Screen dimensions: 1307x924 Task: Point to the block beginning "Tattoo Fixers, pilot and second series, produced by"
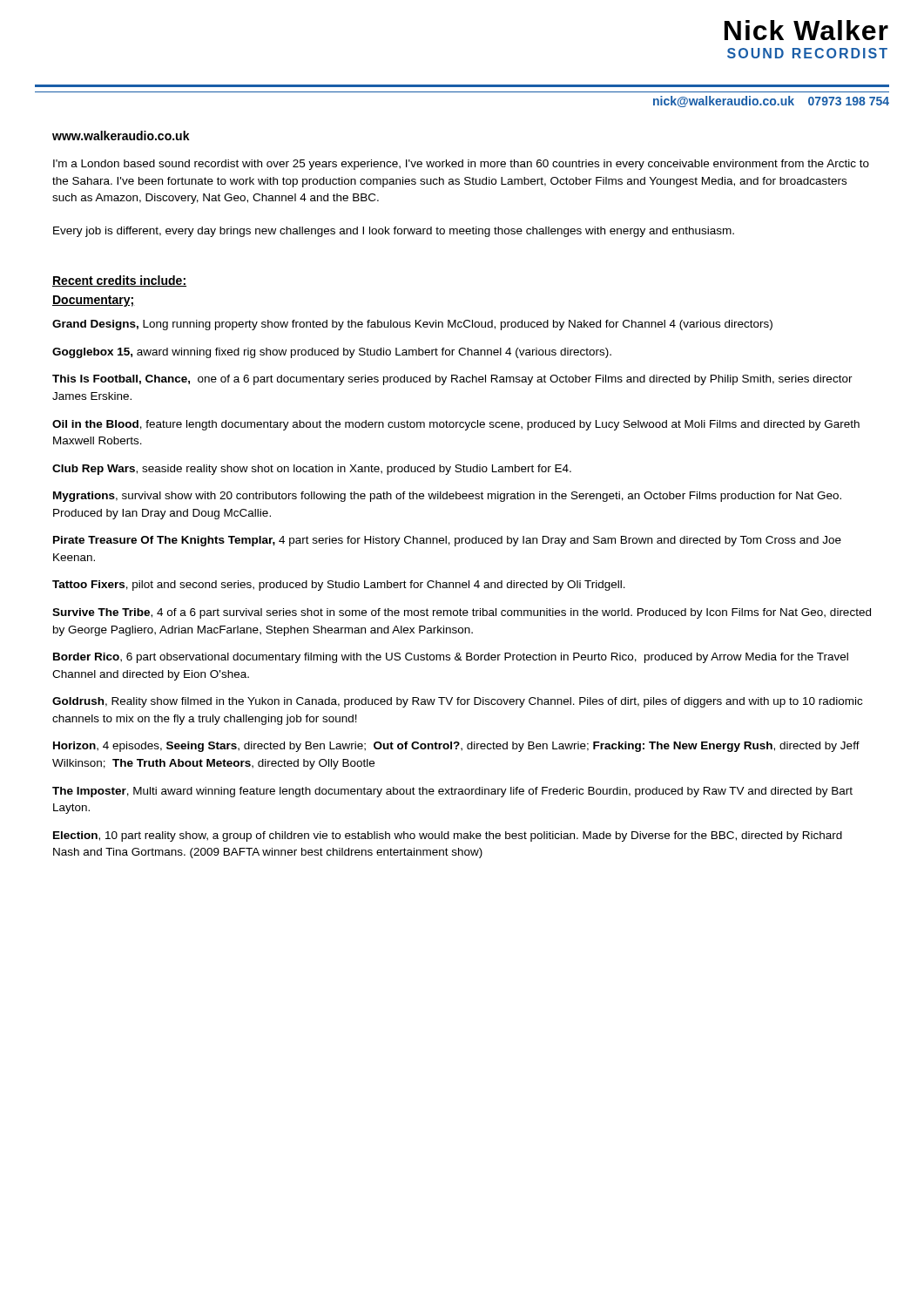[339, 585]
